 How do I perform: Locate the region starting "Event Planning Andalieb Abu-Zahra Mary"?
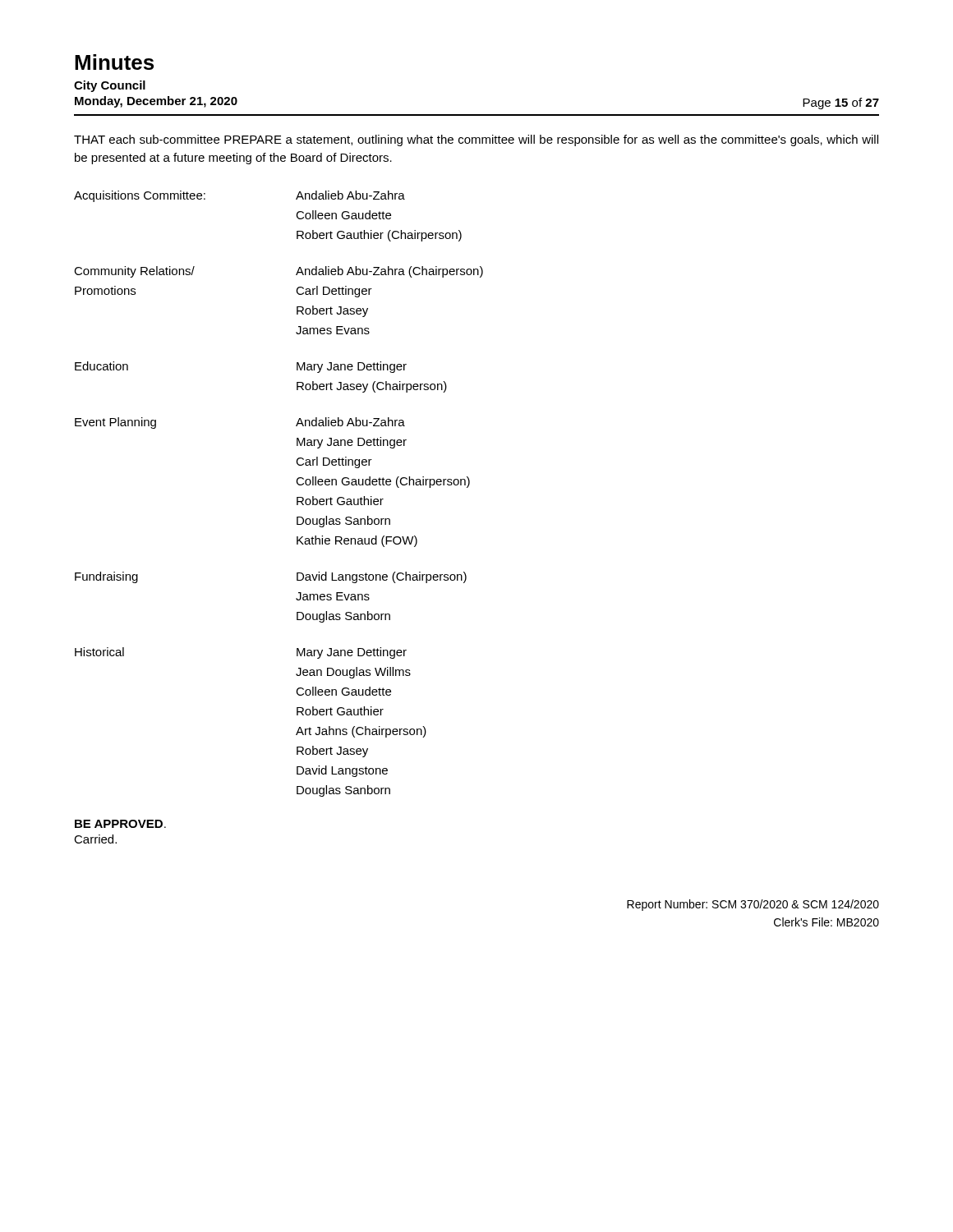click(x=476, y=481)
